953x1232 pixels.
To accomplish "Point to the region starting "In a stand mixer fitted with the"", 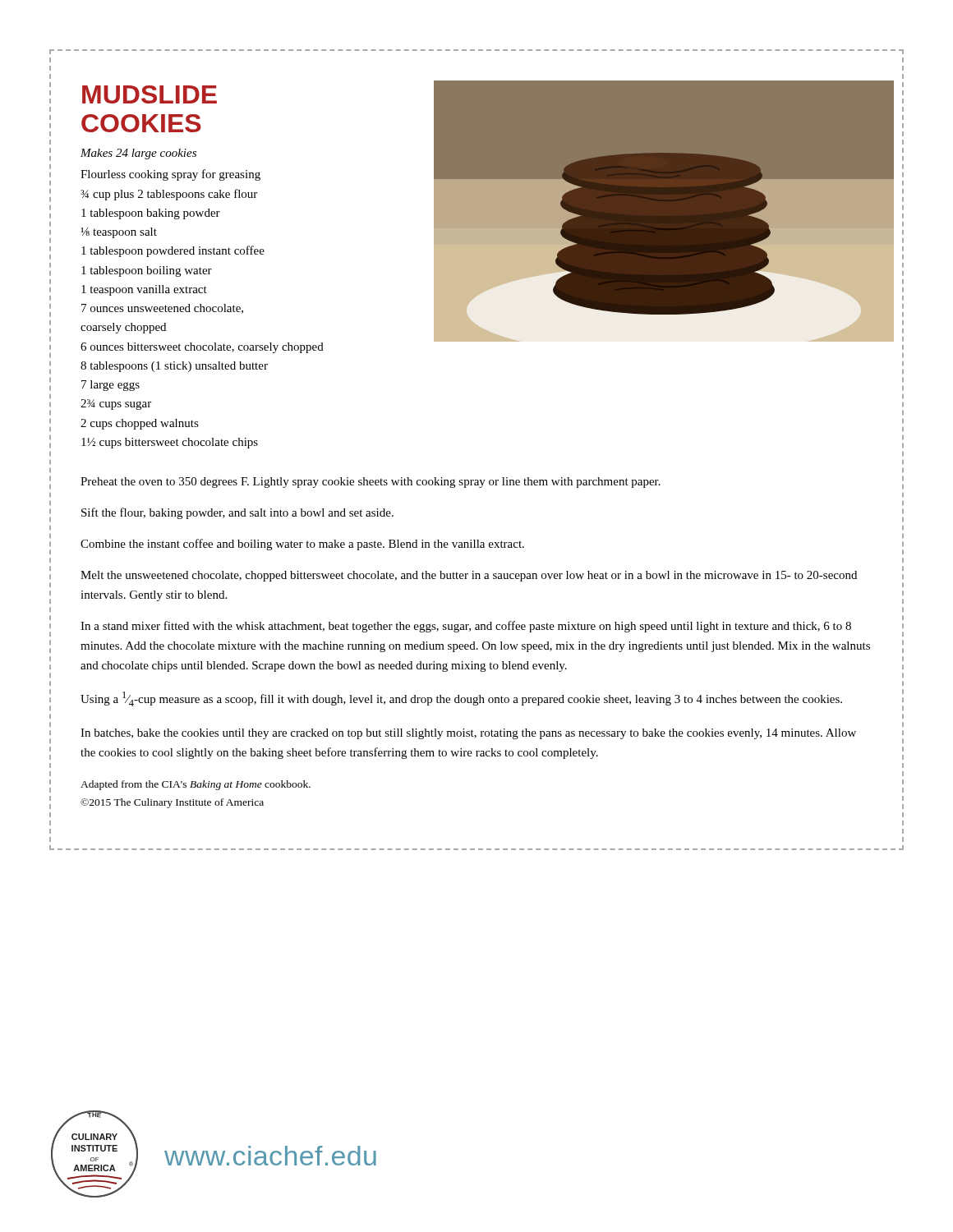I will (476, 646).
